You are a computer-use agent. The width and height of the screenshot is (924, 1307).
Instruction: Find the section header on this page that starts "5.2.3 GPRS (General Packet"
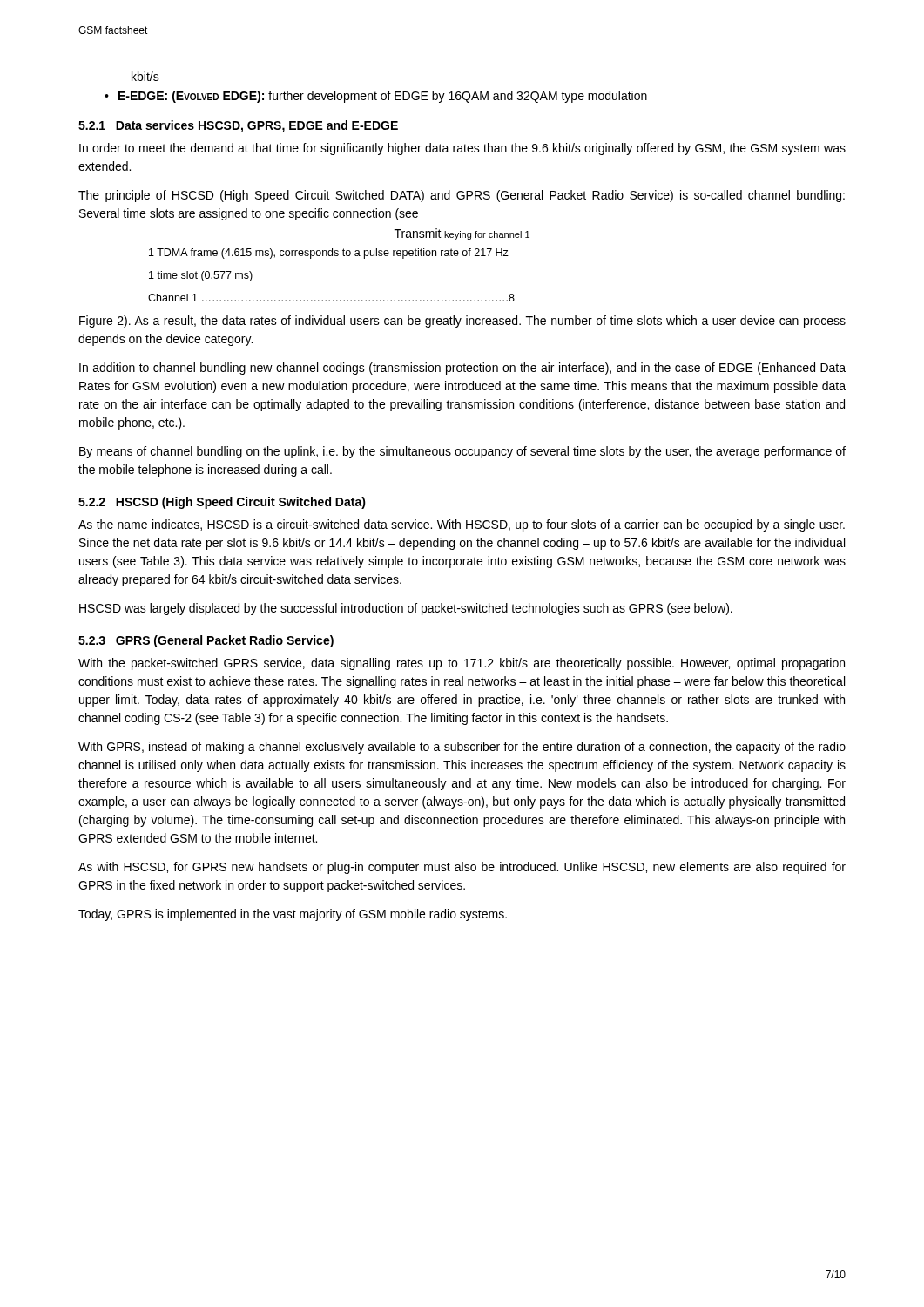pos(206,640)
